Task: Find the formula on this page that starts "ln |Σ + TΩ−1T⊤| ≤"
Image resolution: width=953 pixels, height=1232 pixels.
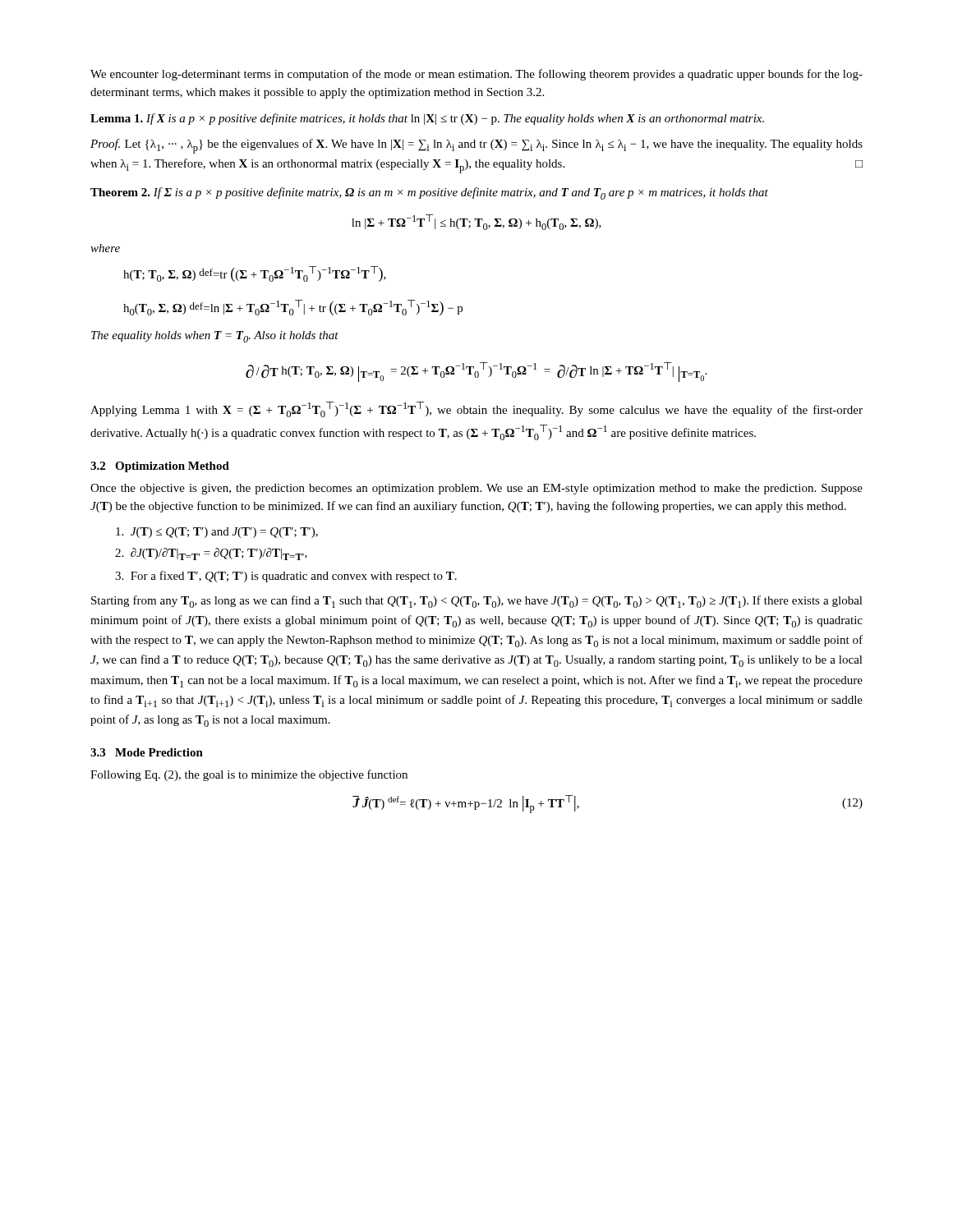Action: [476, 222]
